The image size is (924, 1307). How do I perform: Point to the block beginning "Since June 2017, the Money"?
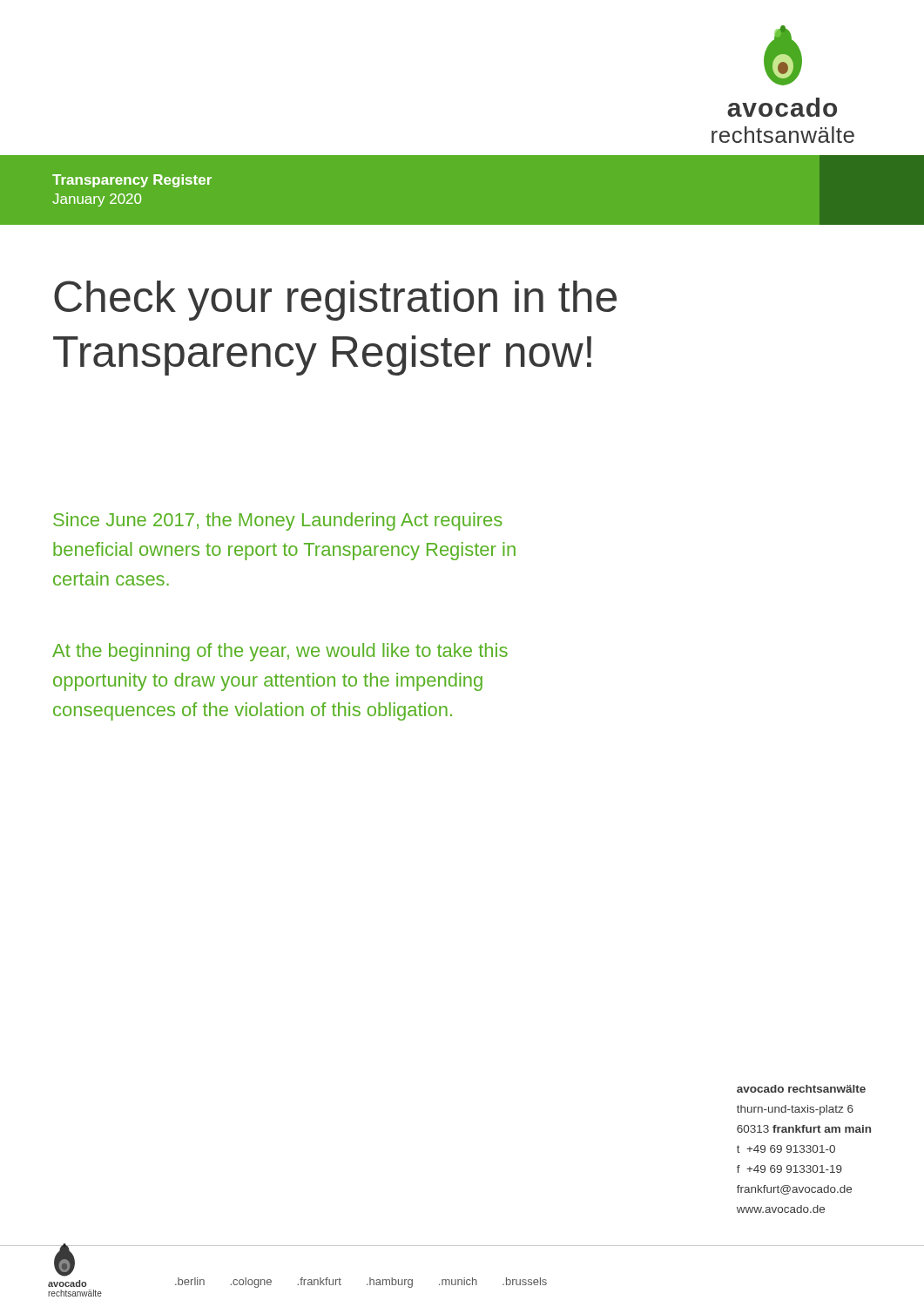[284, 549]
